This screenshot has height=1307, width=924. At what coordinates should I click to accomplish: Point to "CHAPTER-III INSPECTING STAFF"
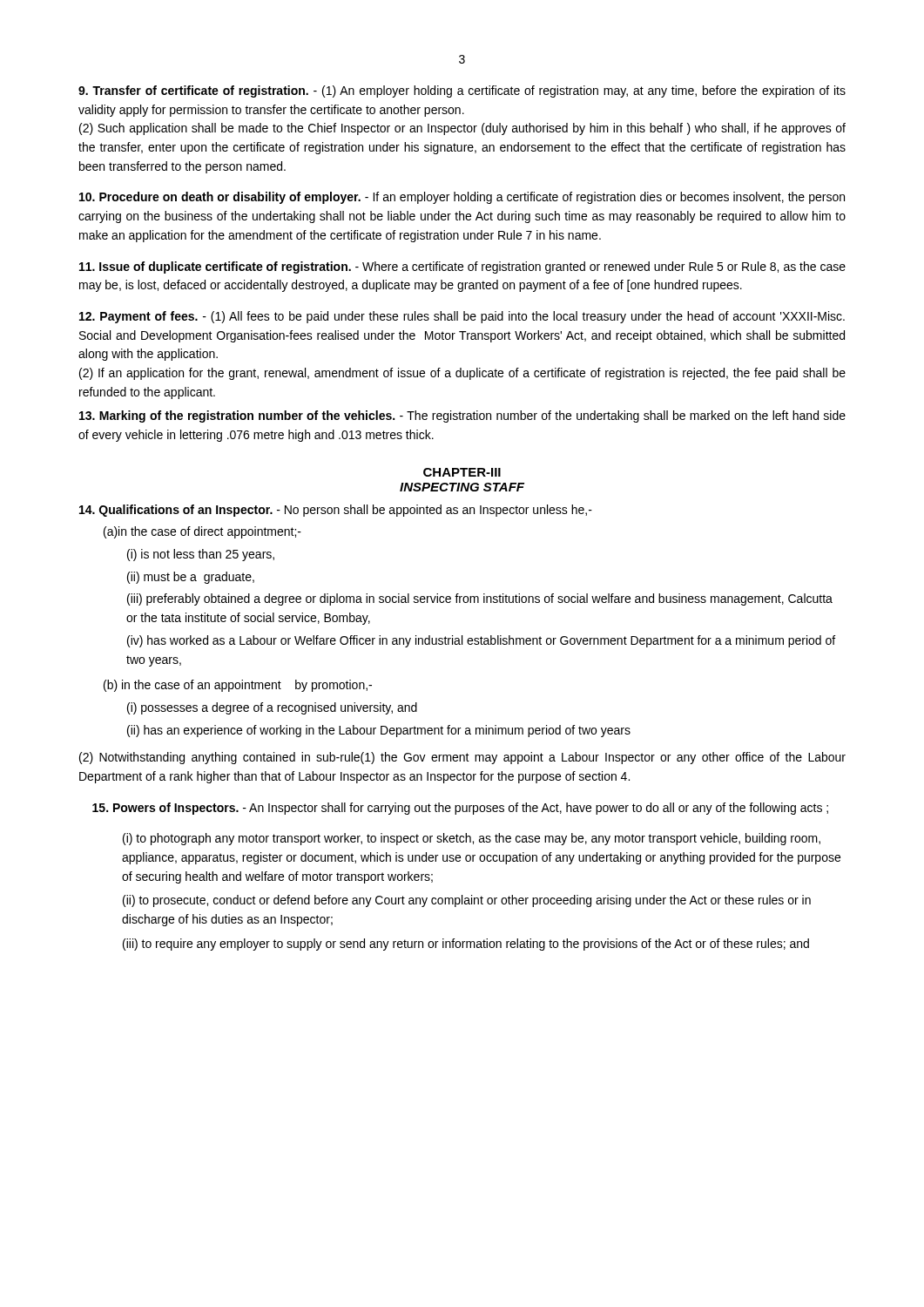click(x=462, y=479)
